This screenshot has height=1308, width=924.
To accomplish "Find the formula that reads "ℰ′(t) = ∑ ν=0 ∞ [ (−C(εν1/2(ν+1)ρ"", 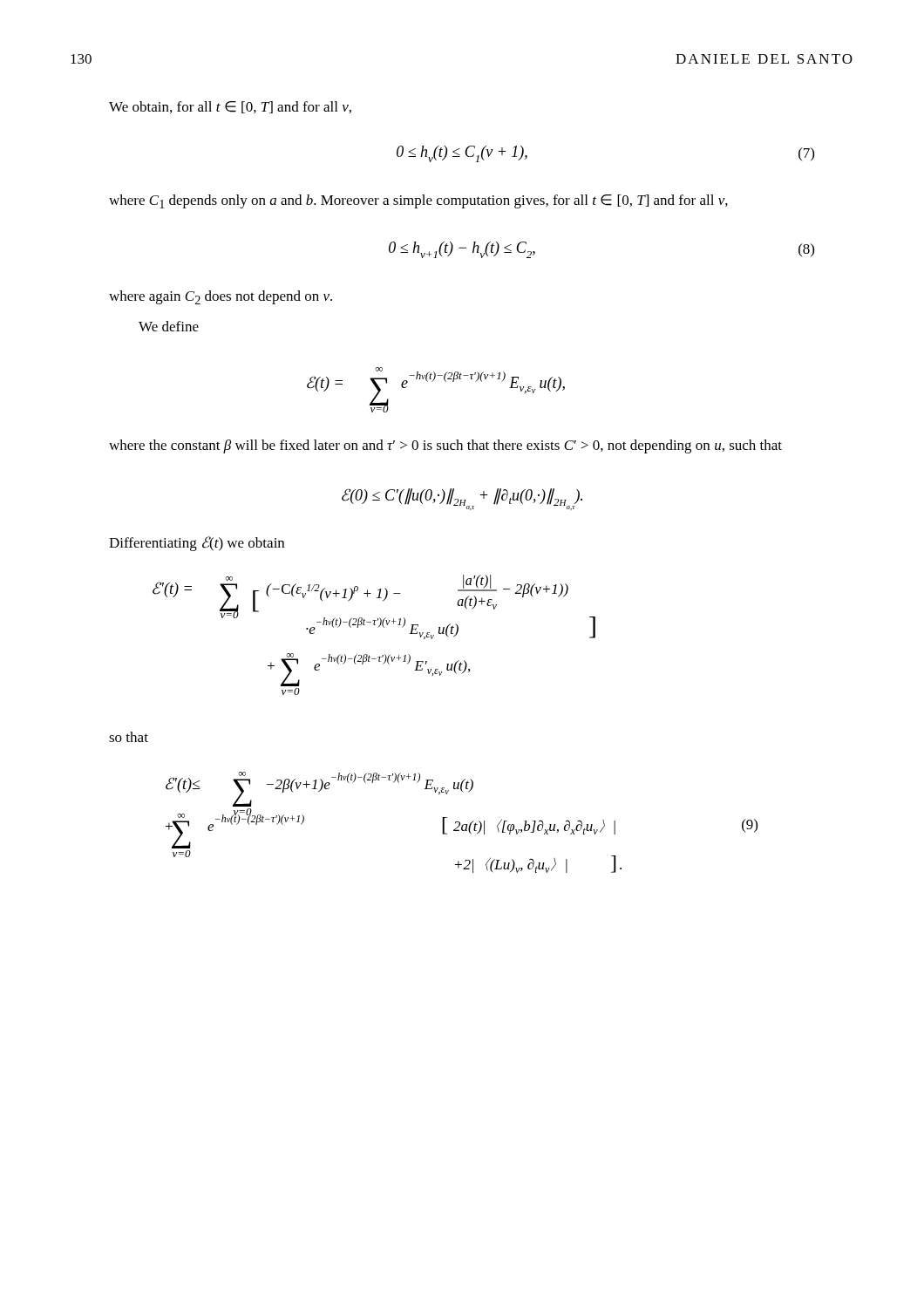I will tap(462, 636).
